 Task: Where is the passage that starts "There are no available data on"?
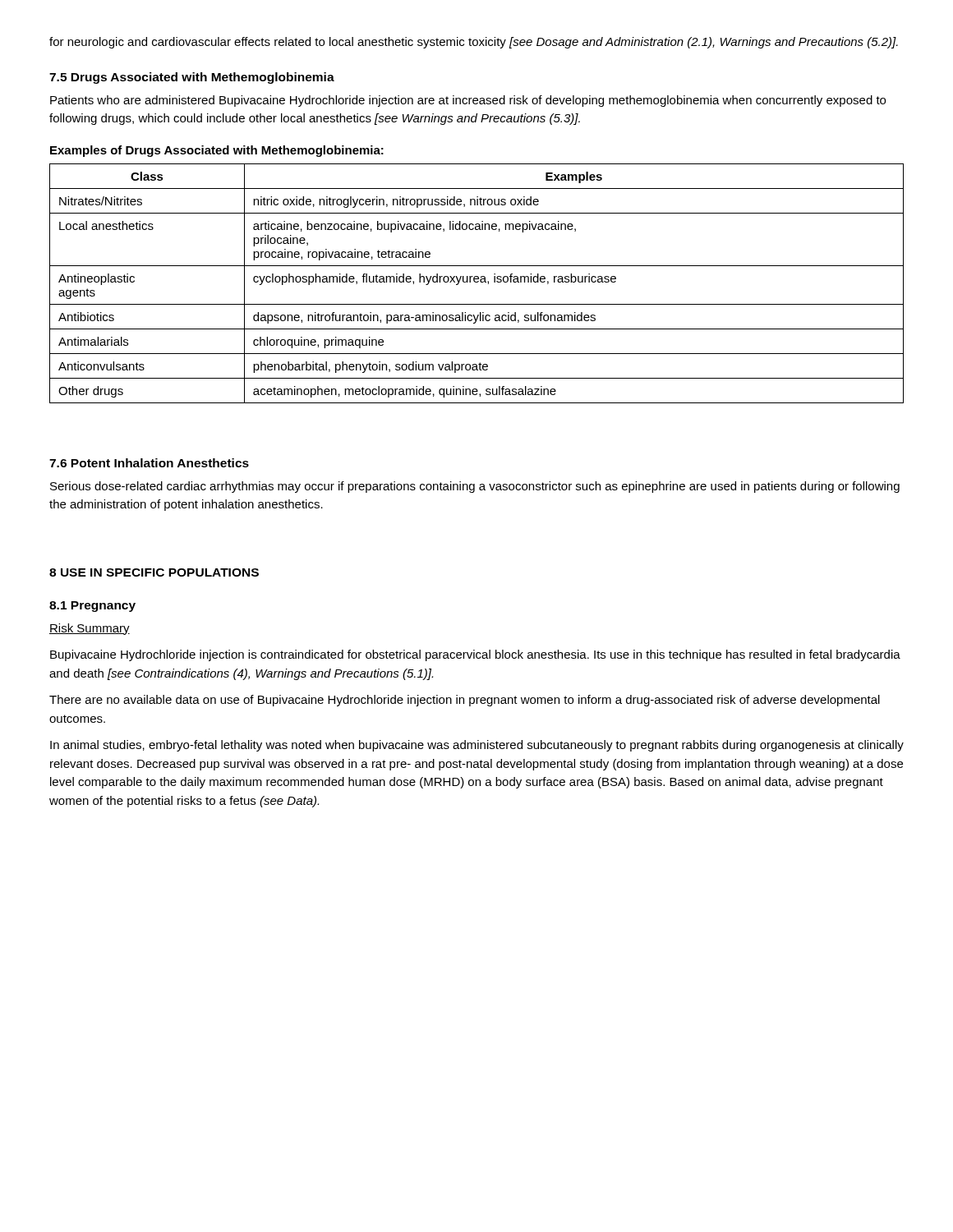(465, 709)
